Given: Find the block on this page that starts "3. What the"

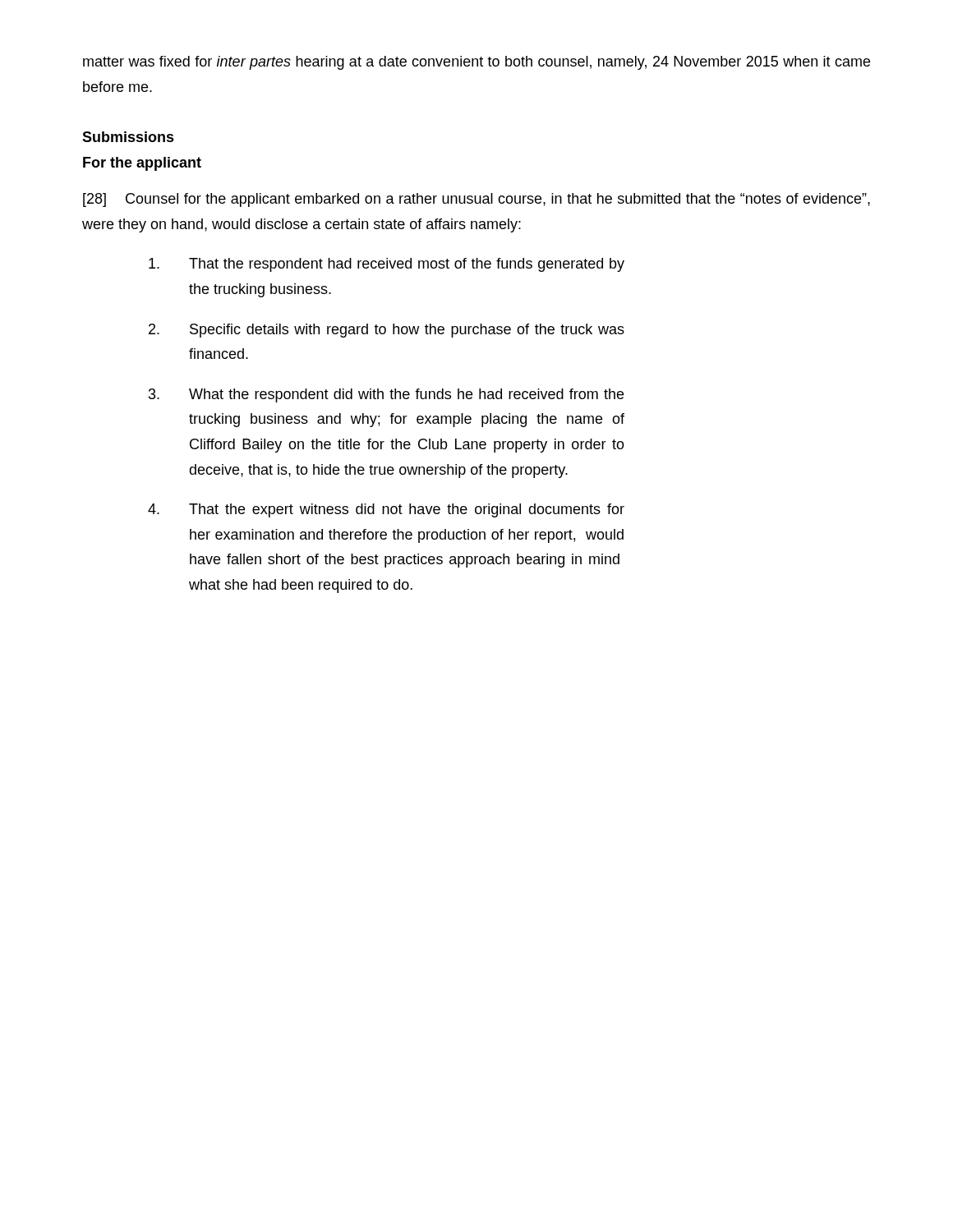Looking at the screenshot, I should click(x=386, y=432).
